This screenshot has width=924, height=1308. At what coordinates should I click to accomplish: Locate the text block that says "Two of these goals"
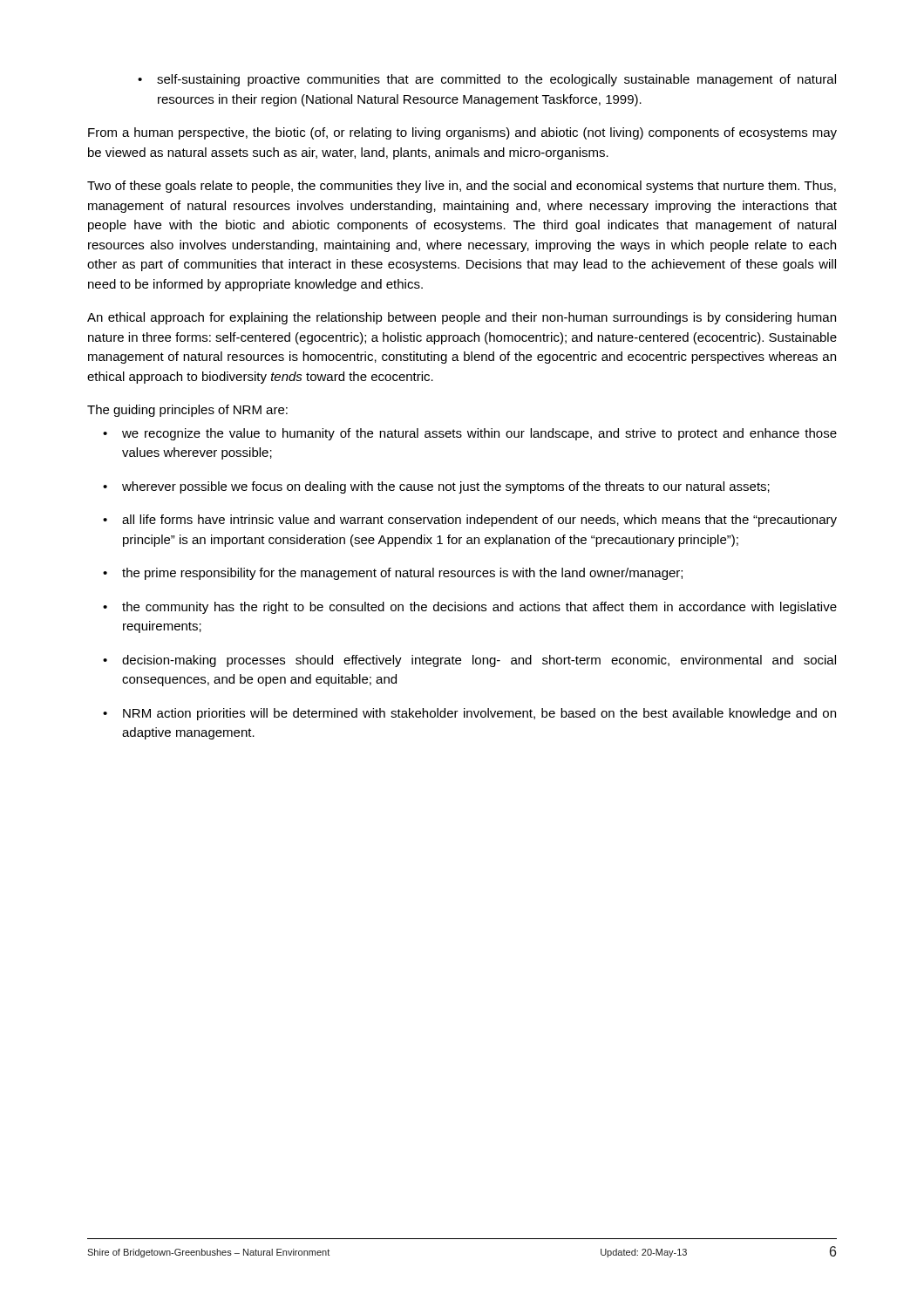pos(462,235)
